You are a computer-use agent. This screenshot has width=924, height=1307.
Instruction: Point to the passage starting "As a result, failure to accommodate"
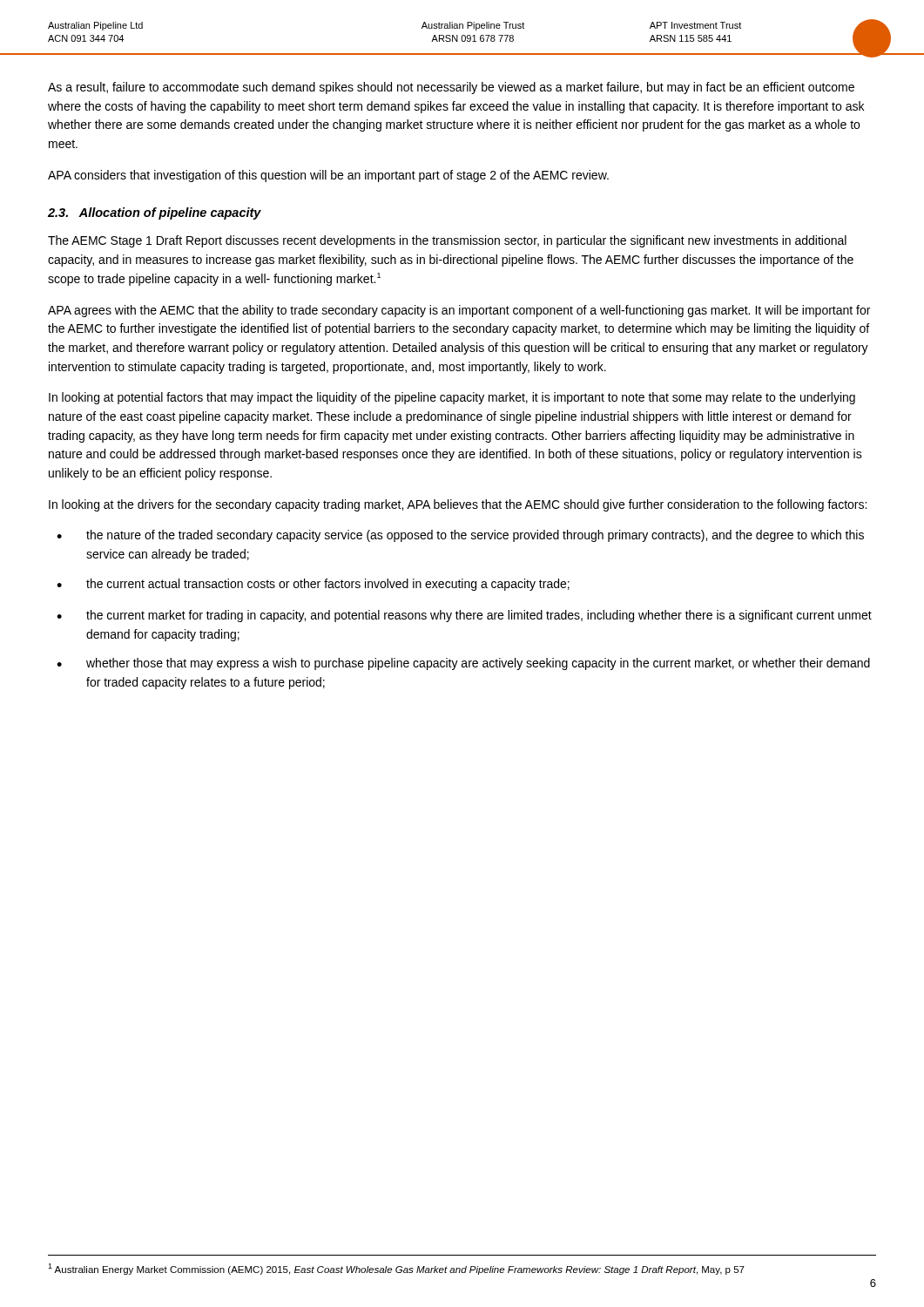(x=456, y=115)
